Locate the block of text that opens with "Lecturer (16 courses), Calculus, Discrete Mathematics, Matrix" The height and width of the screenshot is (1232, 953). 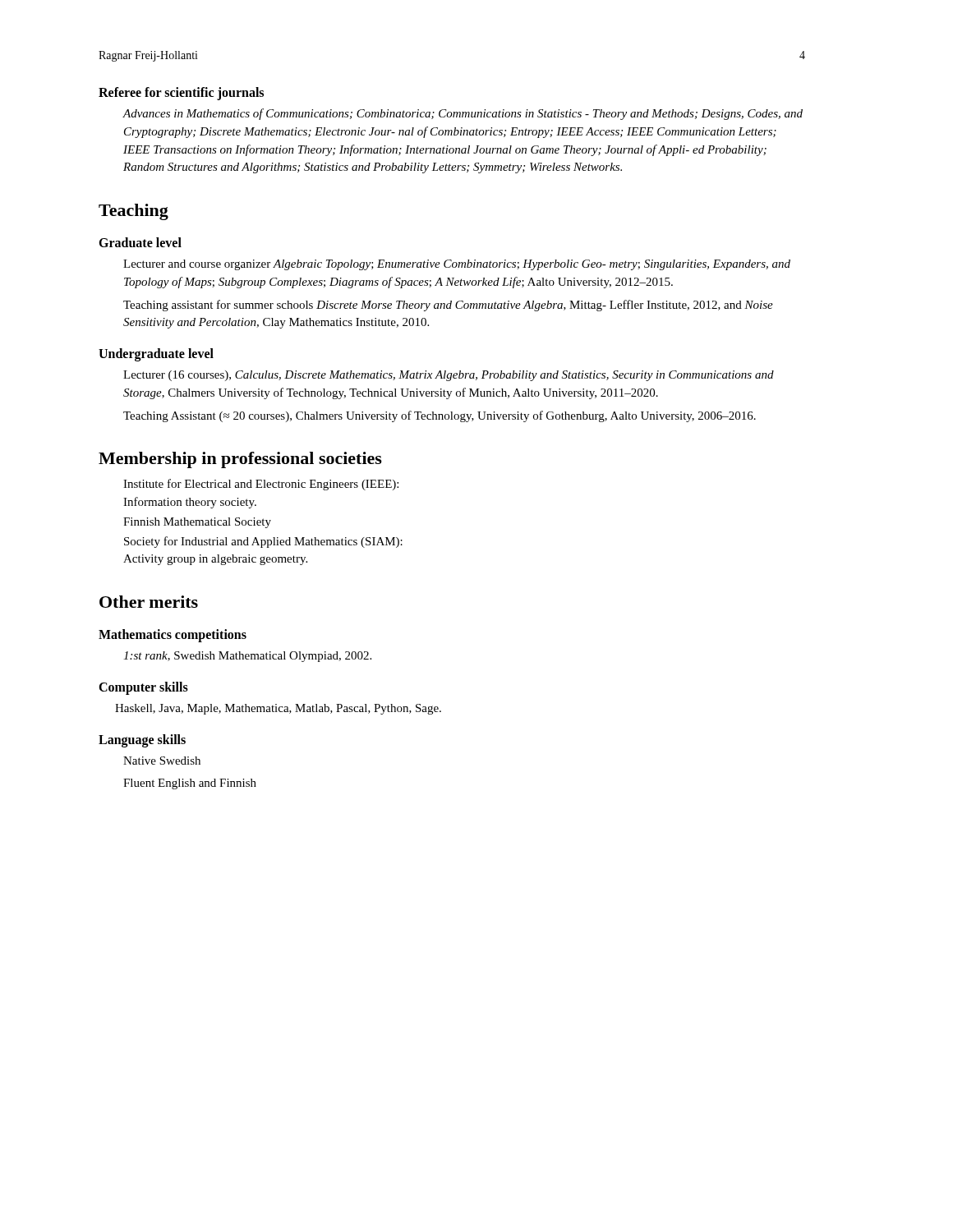point(448,383)
